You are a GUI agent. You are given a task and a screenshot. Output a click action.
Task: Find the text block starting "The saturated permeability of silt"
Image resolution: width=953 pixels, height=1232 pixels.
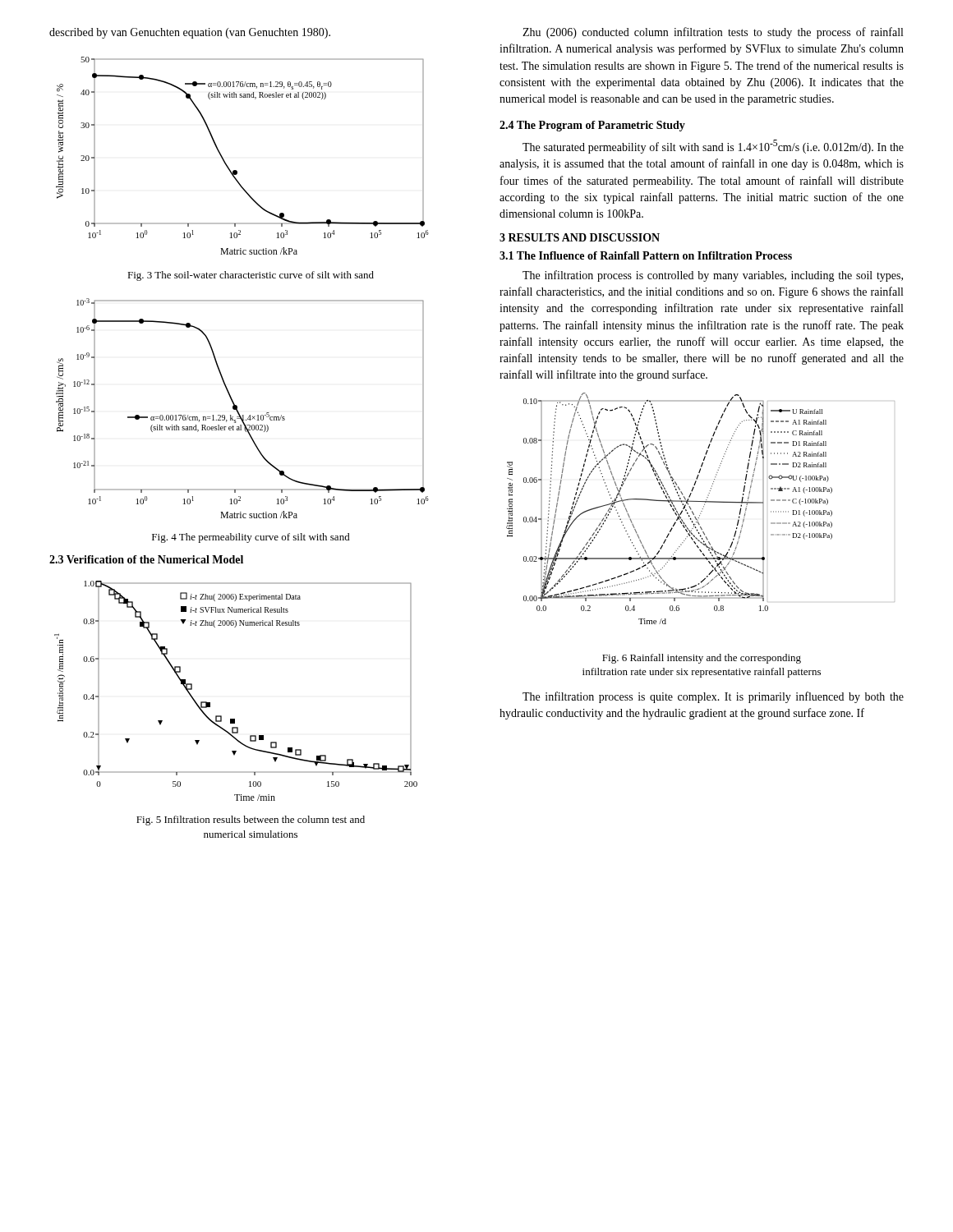click(702, 180)
